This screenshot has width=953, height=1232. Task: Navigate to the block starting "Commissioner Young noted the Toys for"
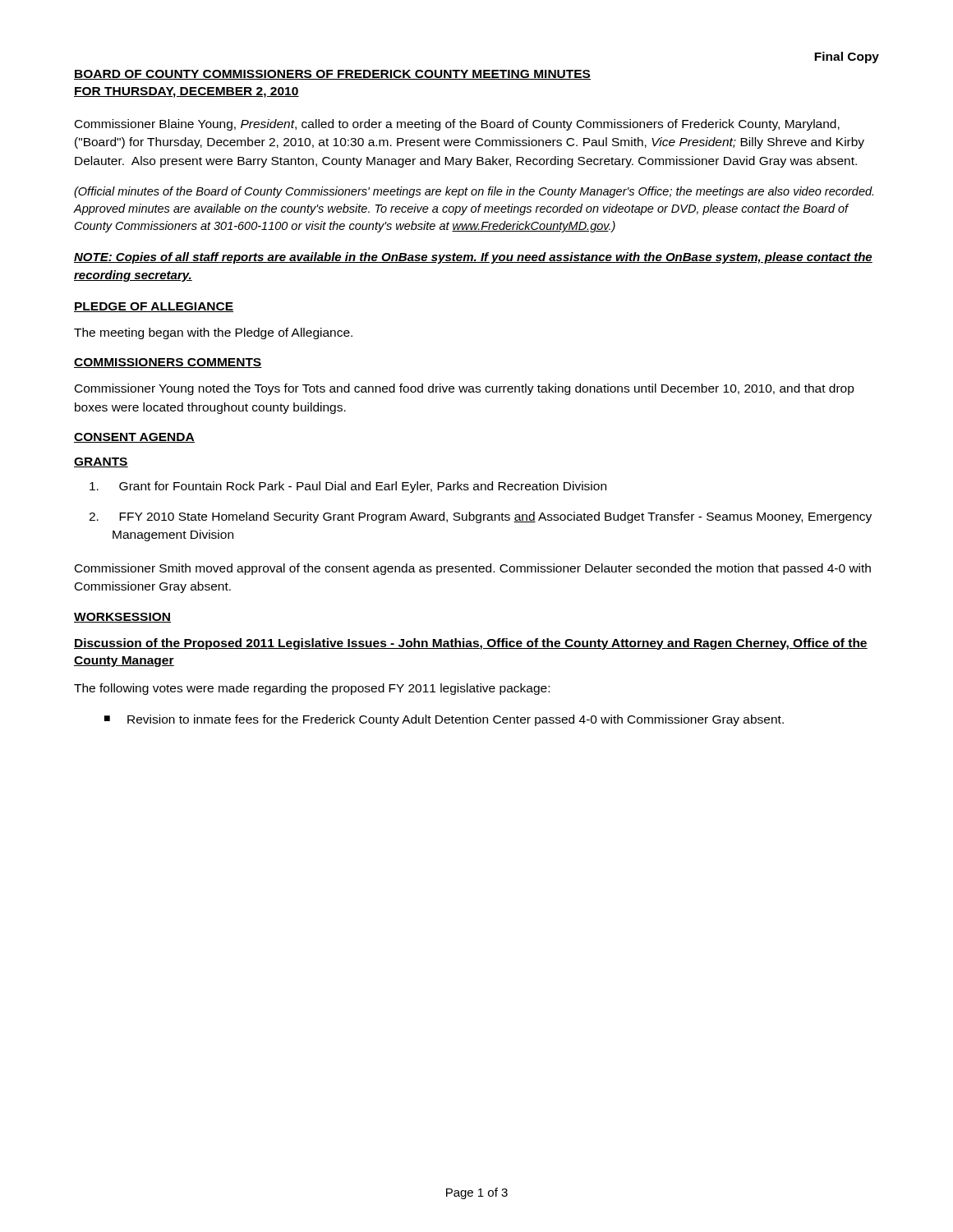tap(464, 398)
